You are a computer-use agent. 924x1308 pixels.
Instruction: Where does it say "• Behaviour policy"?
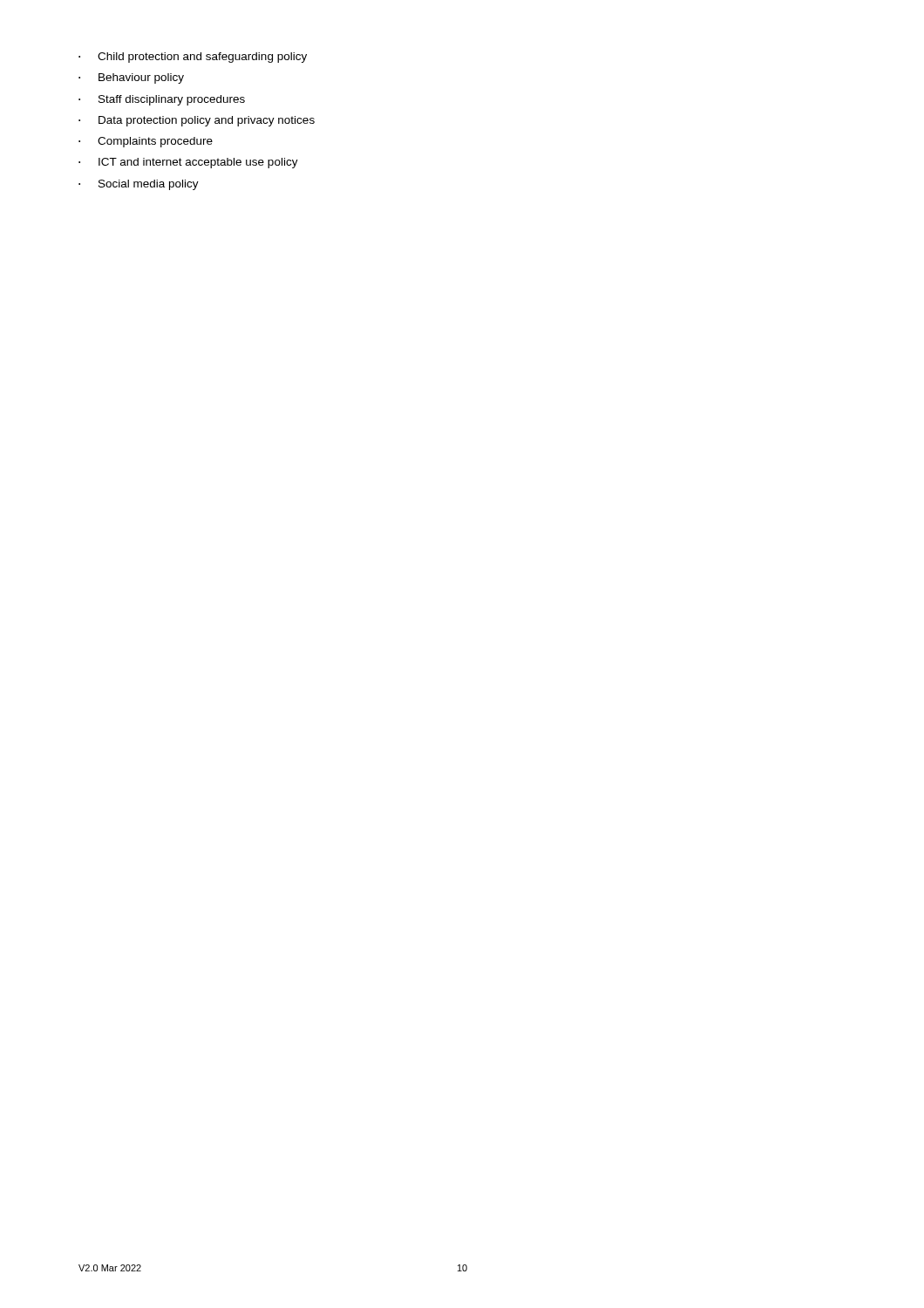point(131,78)
